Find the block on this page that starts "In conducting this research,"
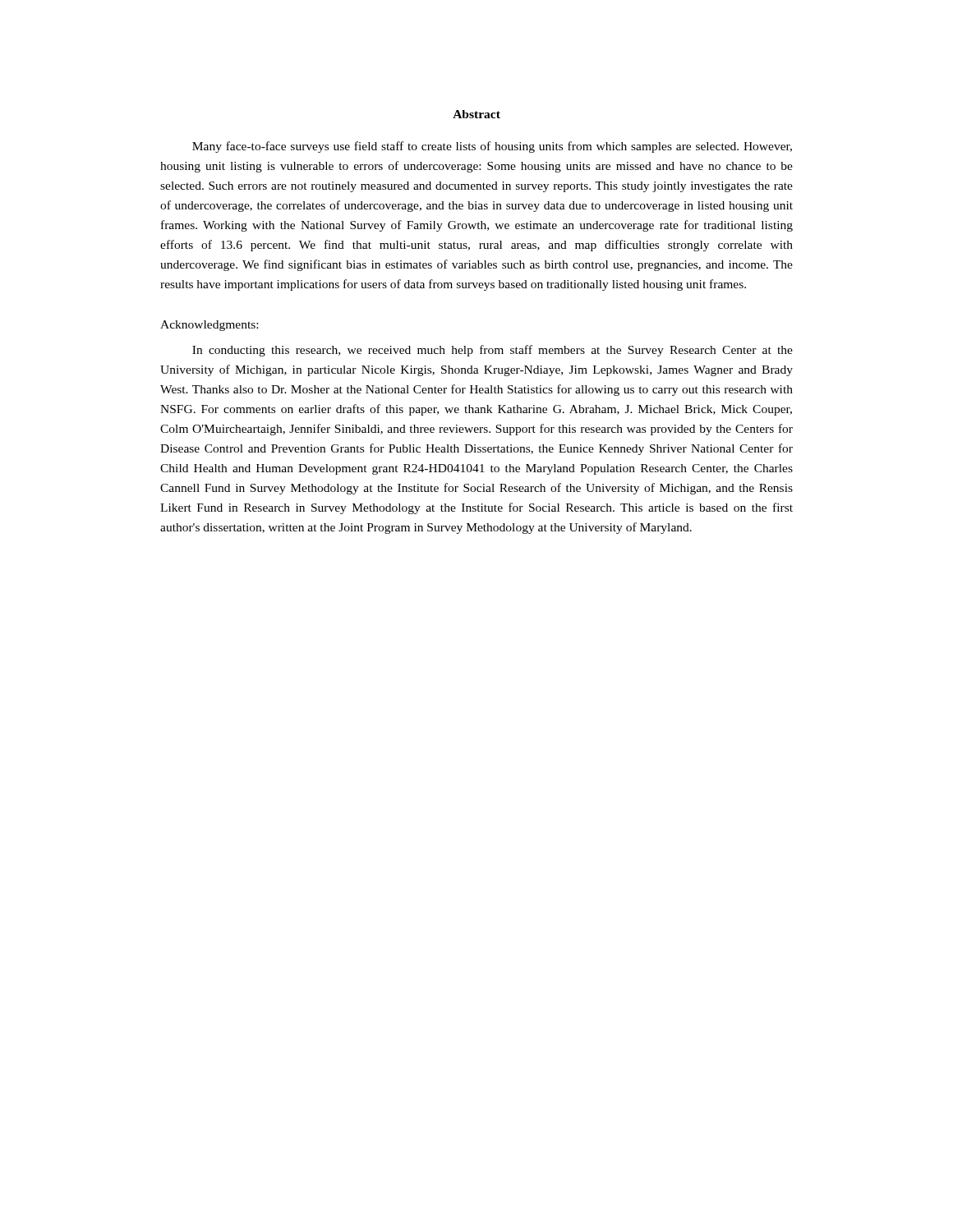 pos(476,438)
